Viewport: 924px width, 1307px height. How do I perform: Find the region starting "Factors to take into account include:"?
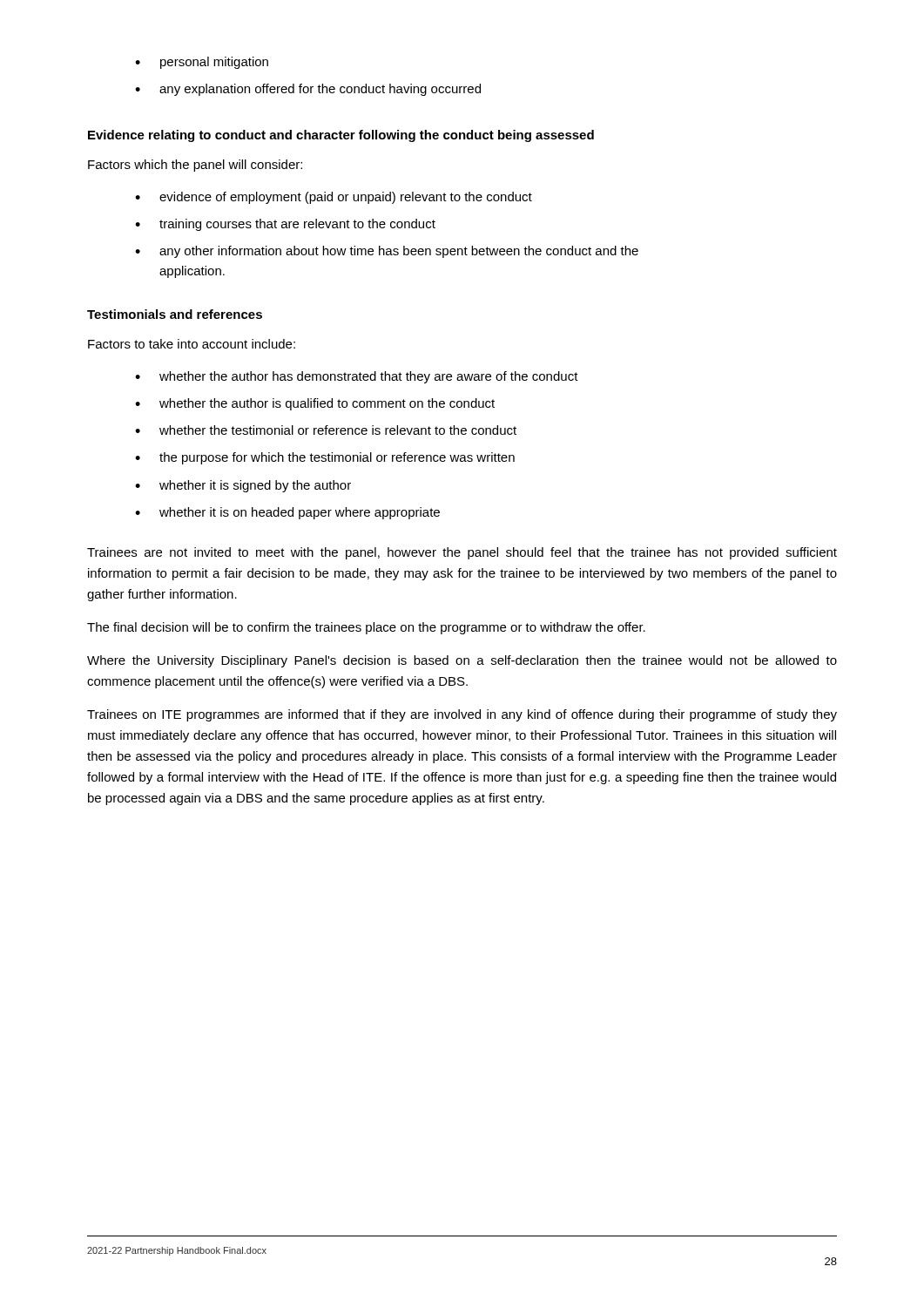click(192, 344)
